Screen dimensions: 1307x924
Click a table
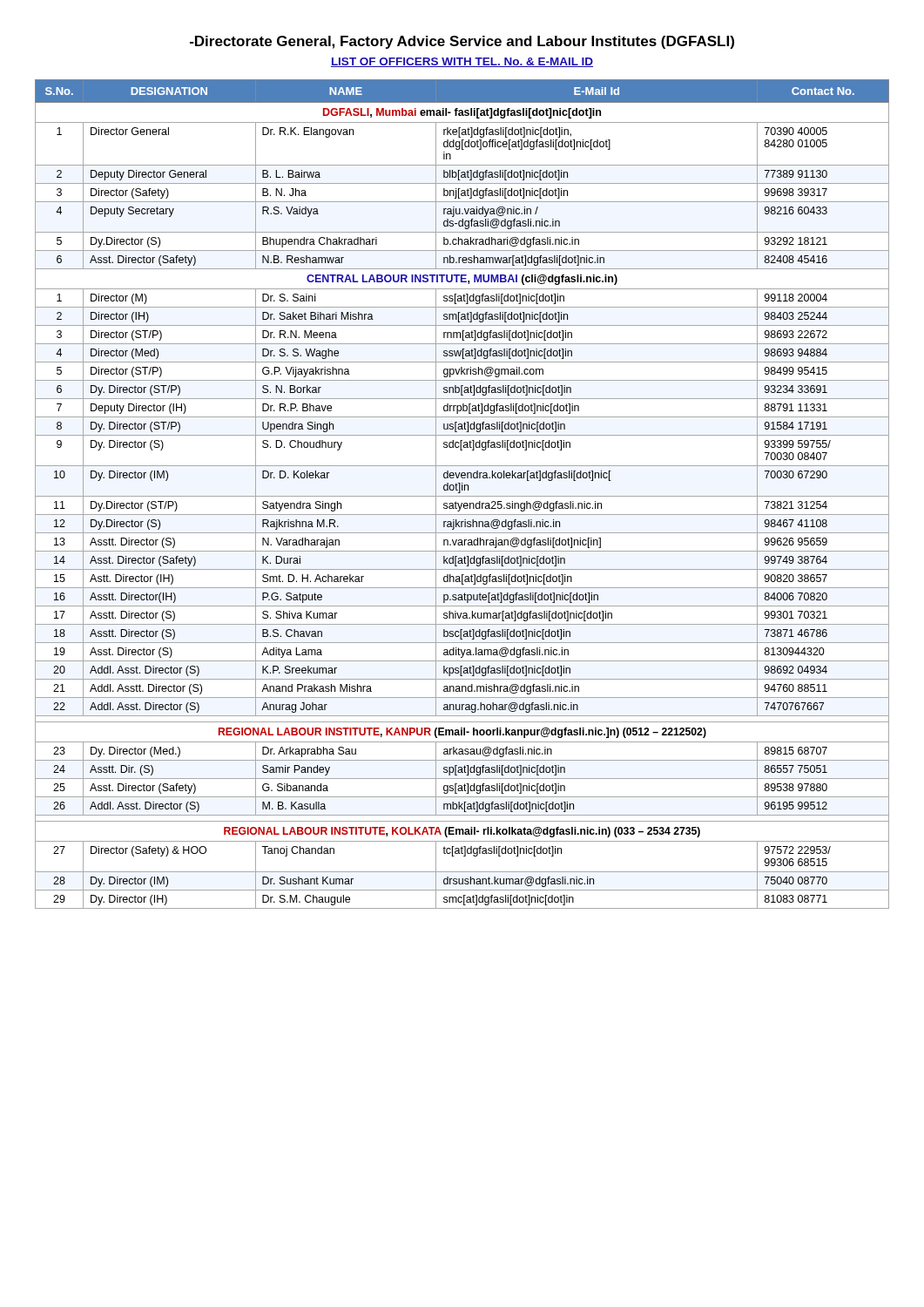[462, 494]
